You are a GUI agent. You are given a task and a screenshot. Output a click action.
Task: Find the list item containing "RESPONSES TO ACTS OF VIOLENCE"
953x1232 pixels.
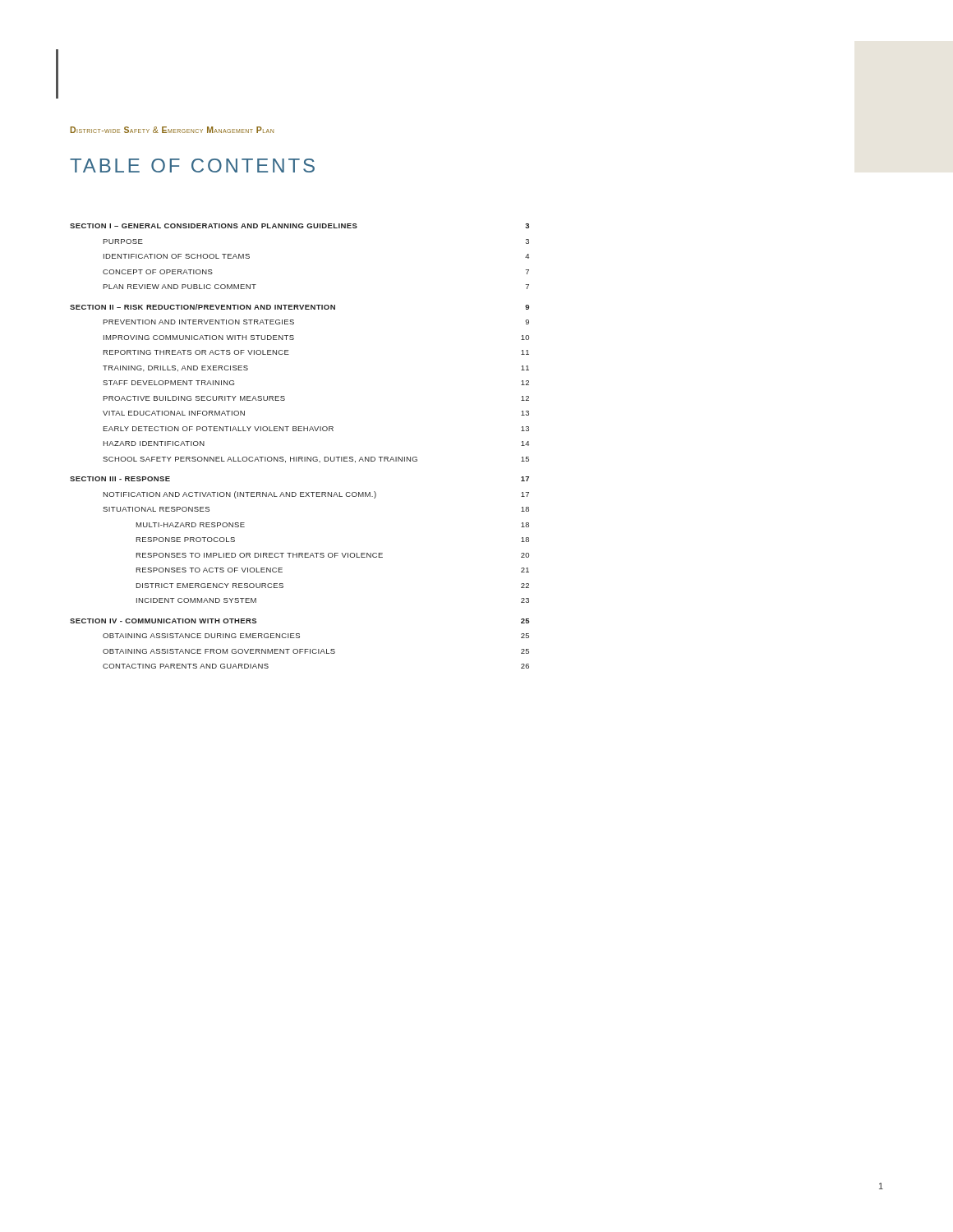tap(210, 569)
